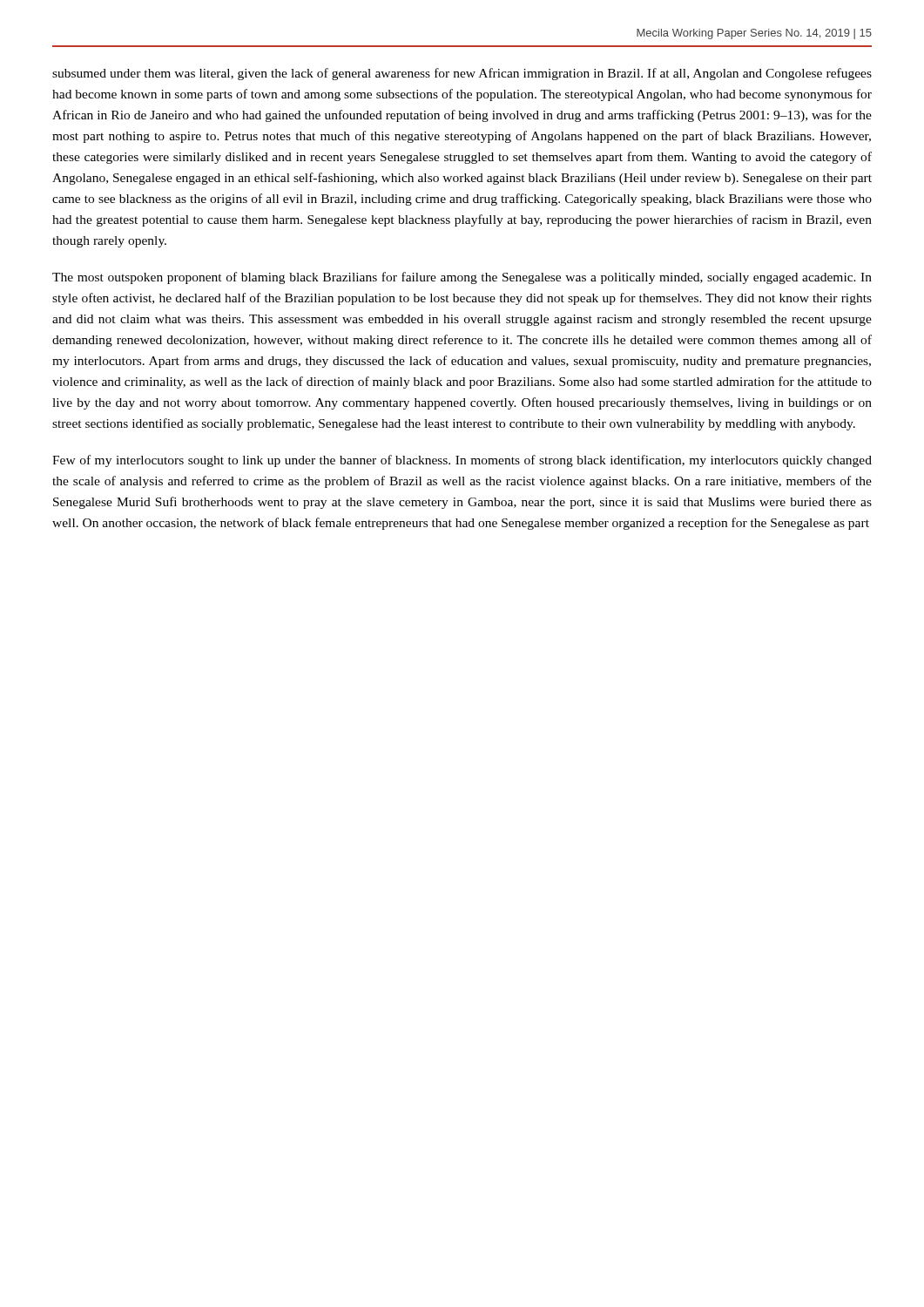This screenshot has height=1307, width=924.
Task: Find the text block containing "Few of my interlocutors sought to"
Action: click(462, 491)
